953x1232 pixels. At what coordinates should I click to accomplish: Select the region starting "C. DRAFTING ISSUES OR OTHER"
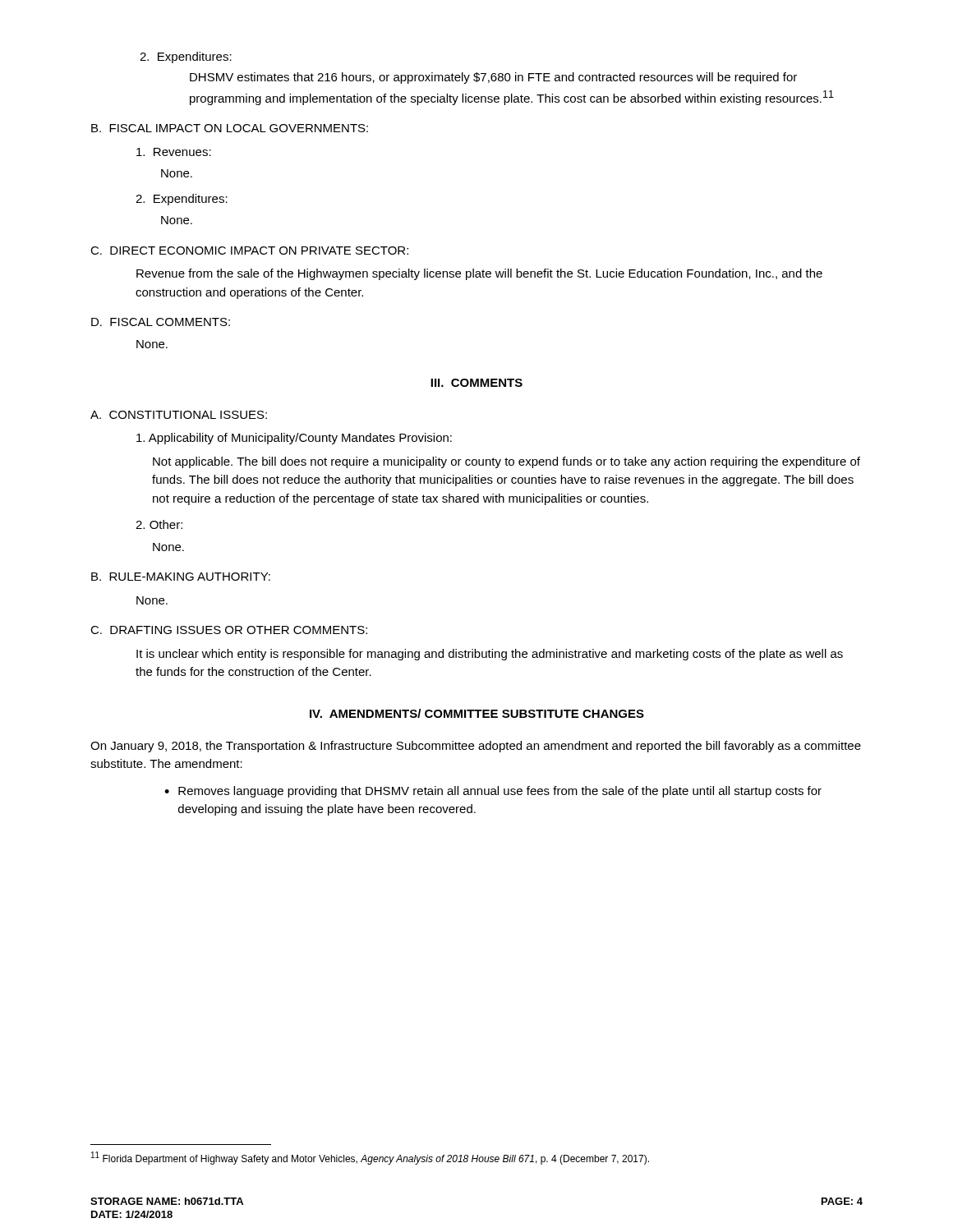tap(229, 630)
